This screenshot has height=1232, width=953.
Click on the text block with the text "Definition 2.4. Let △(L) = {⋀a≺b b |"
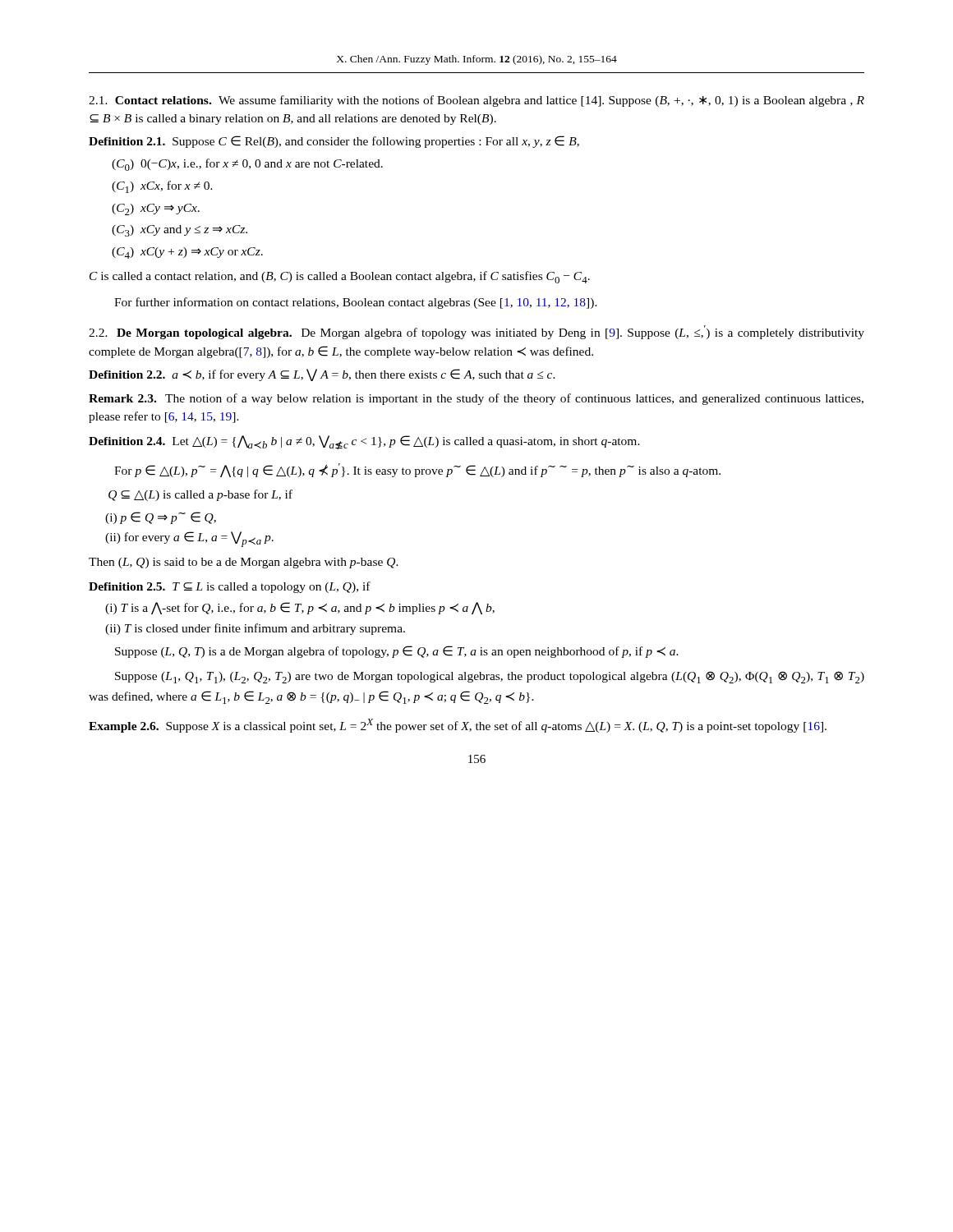(476, 443)
